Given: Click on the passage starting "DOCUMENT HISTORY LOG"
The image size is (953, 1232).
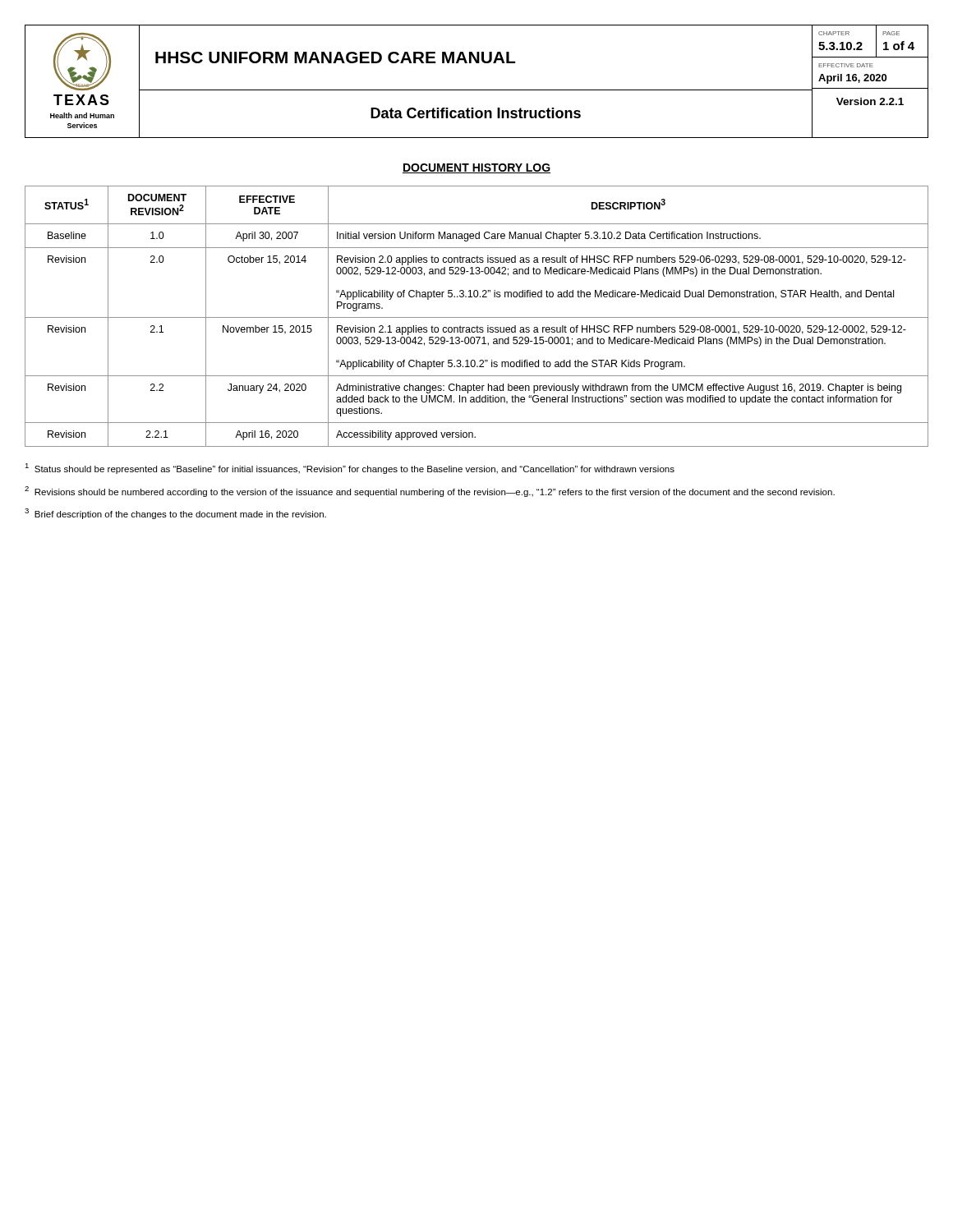Looking at the screenshot, I should 476,168.
